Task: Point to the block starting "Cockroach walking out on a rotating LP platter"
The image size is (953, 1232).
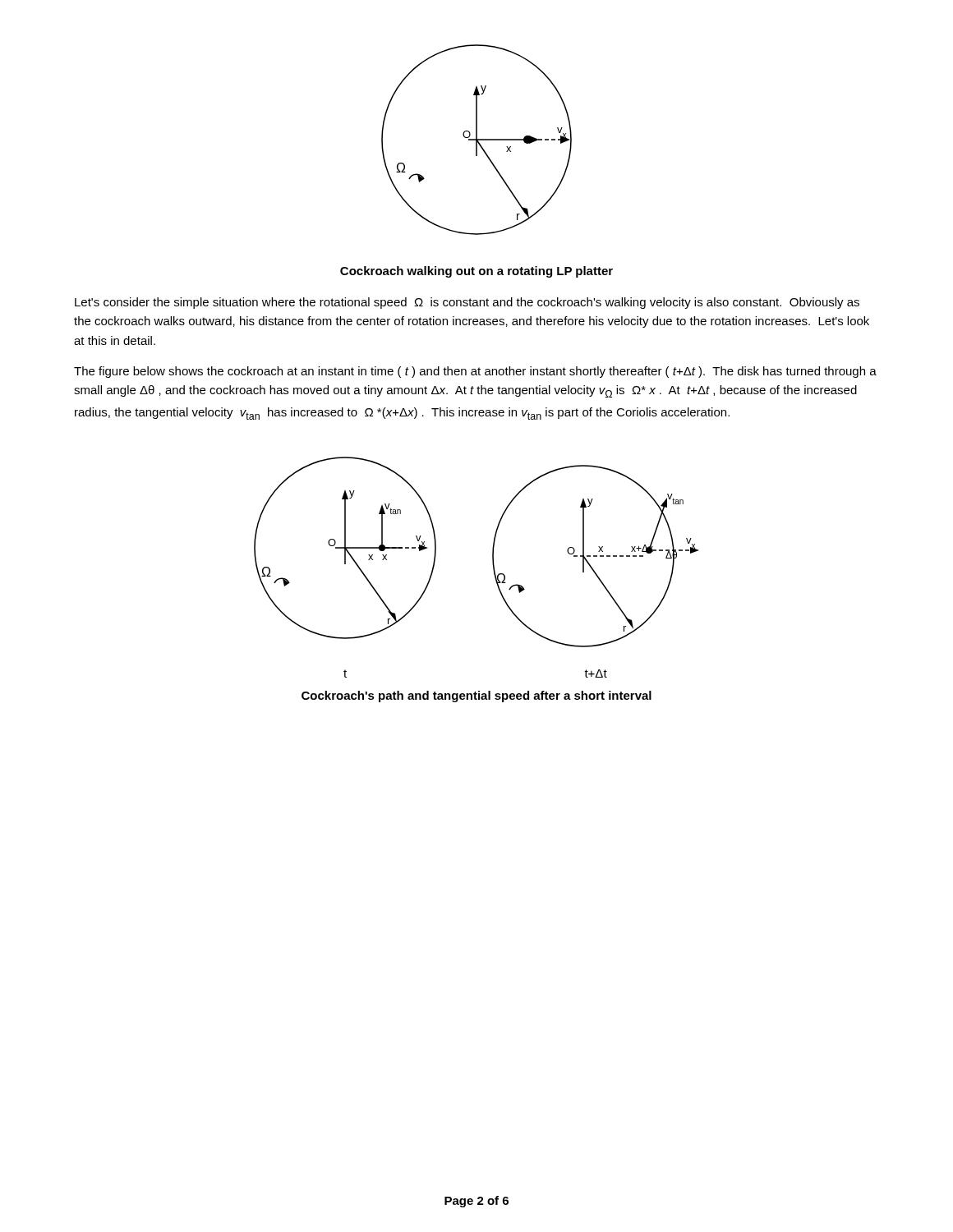Action: click(x=476, y=271)
